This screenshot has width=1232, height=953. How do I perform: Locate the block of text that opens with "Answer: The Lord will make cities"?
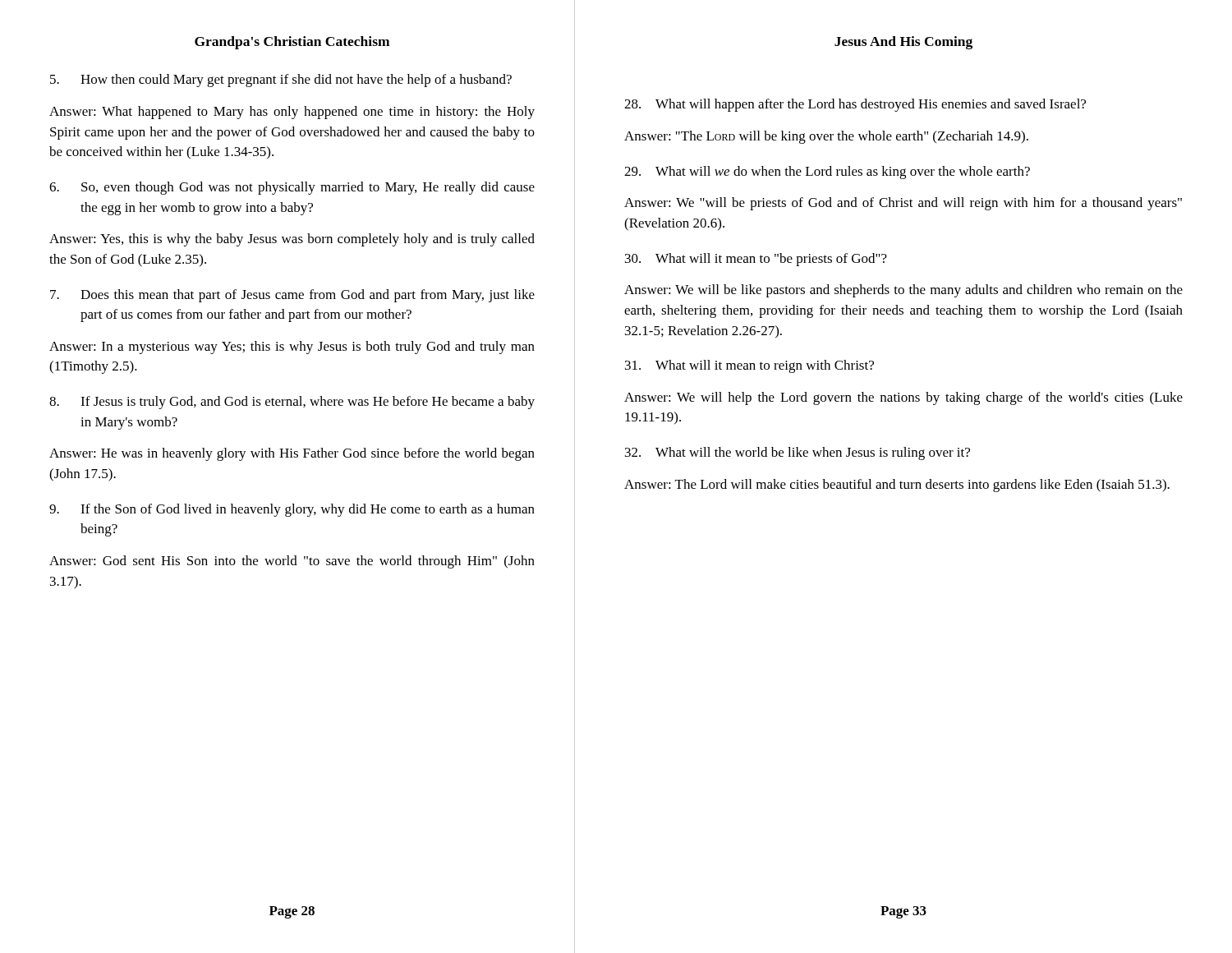coord(897,484)
